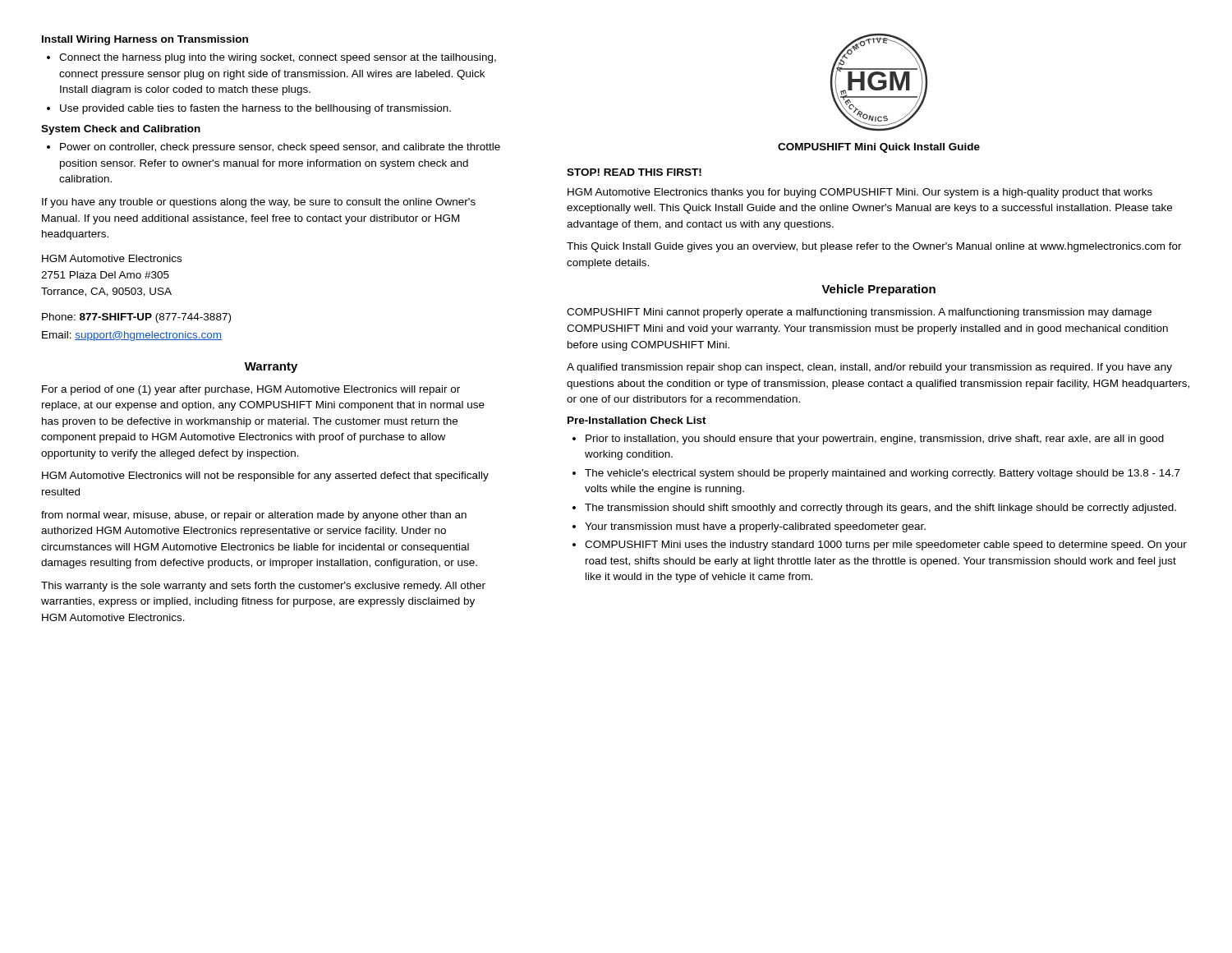This screenshot has width=1232, height=953.
Task: Find "COMPUSHIFT Mini Quick Install Guide" on this page
Action: pyautogui.click(x=879, y=147)
